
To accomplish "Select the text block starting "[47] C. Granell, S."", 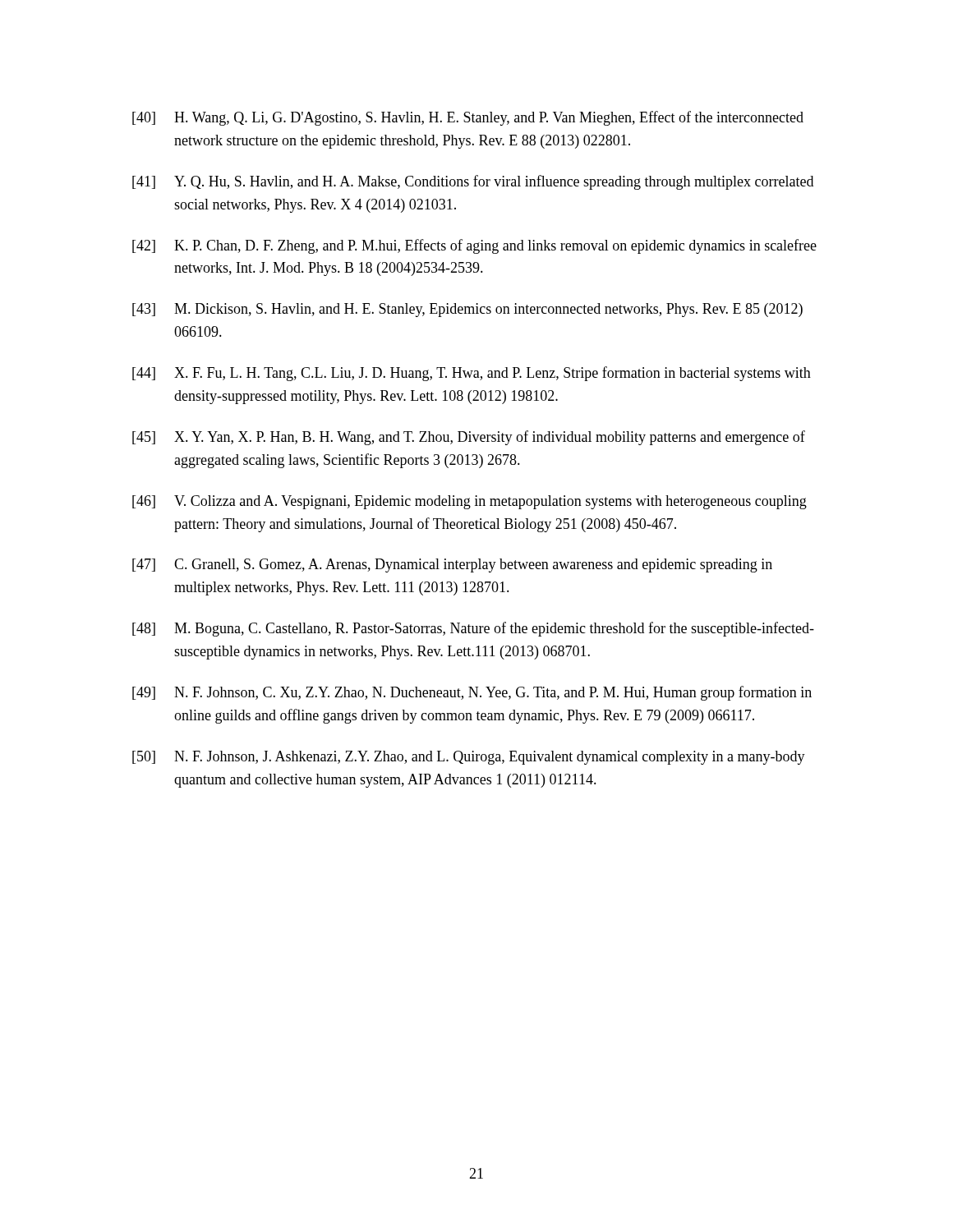I will (476, 577).
